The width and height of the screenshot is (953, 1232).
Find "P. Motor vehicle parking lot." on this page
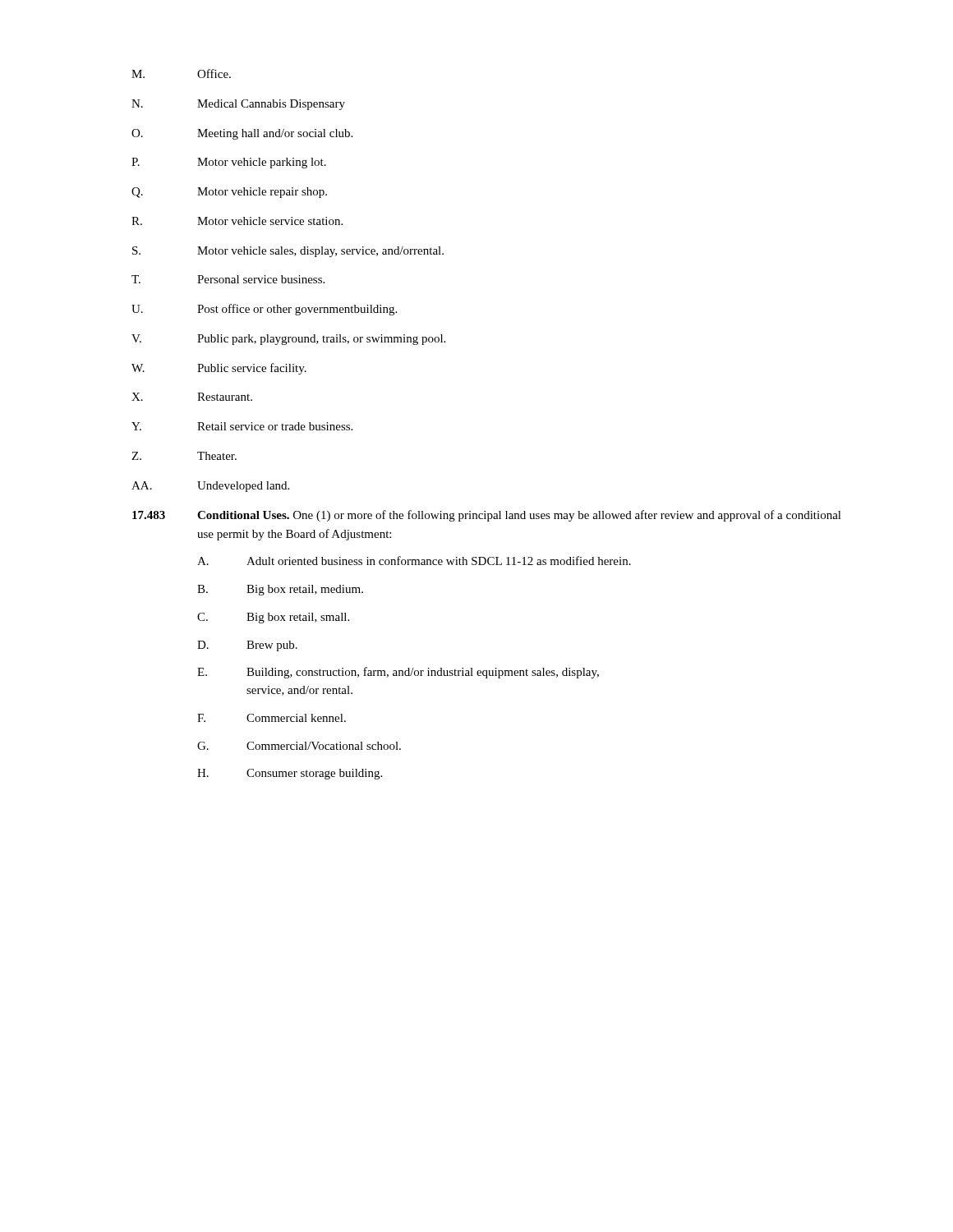(x=229, y=163)
